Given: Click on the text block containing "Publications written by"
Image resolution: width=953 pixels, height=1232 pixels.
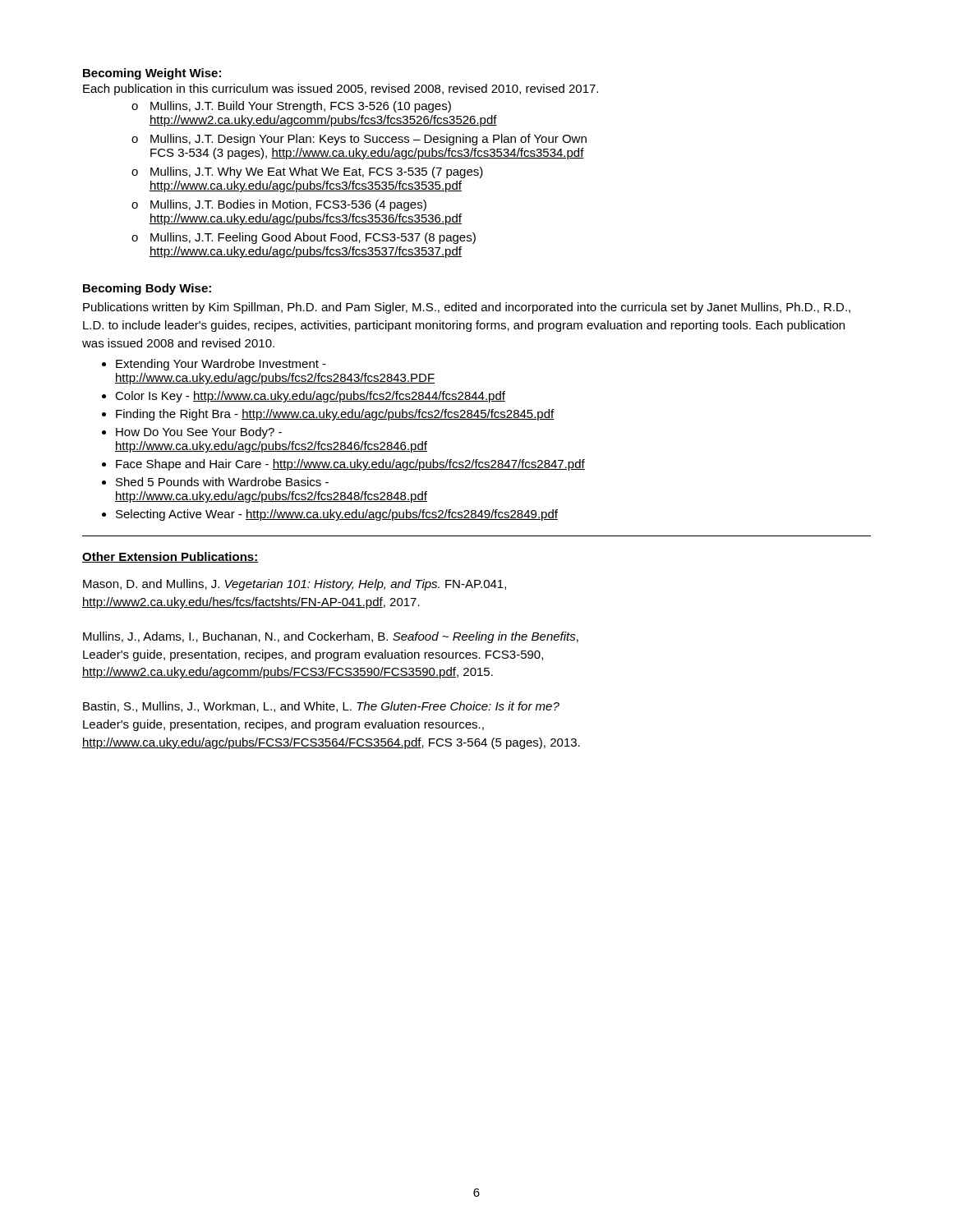Looking at the screenshot, I should tap(467, 325).
